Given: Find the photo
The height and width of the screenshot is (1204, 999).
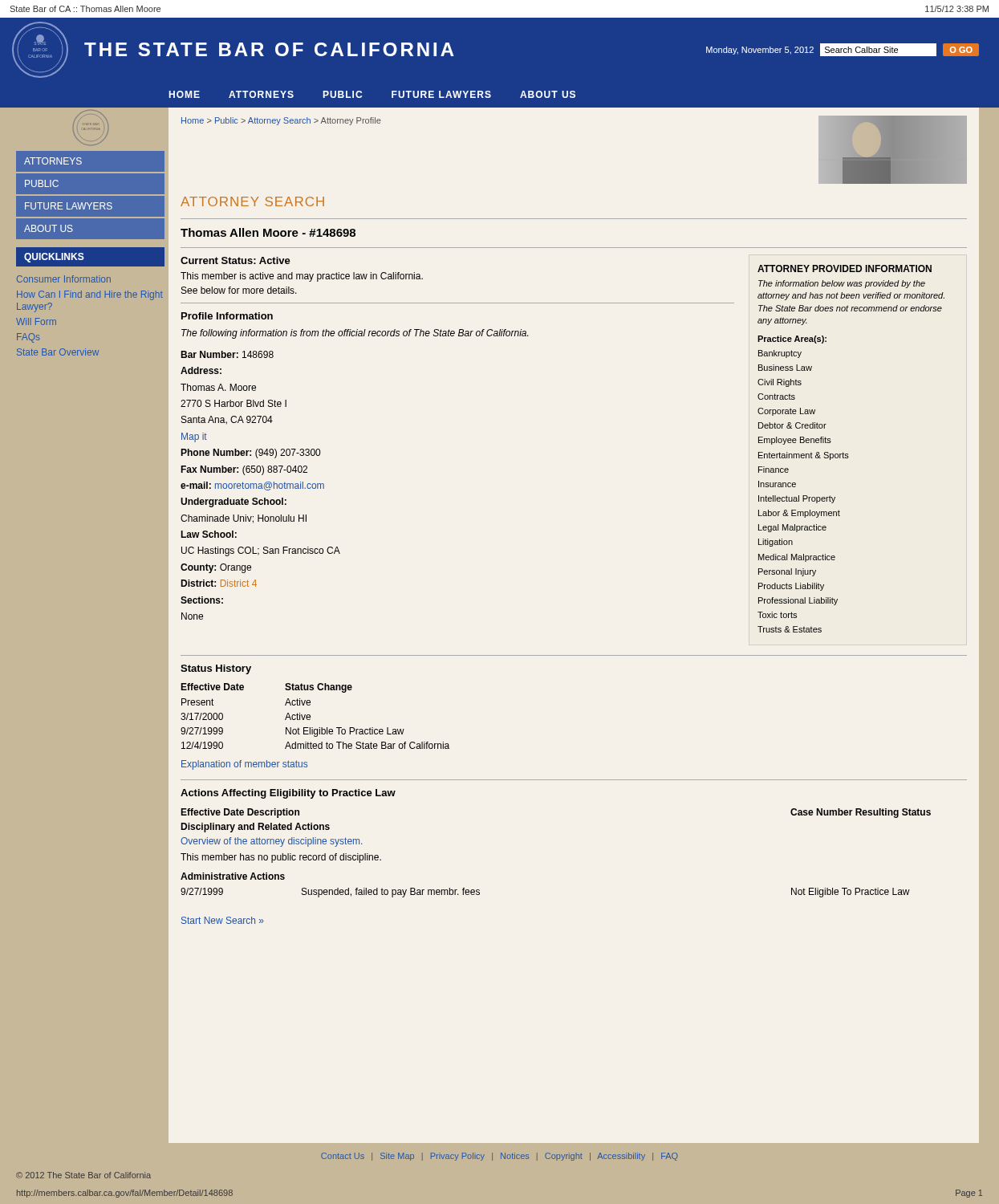Looking at the screenshot, I should click(x=893, y=150).
